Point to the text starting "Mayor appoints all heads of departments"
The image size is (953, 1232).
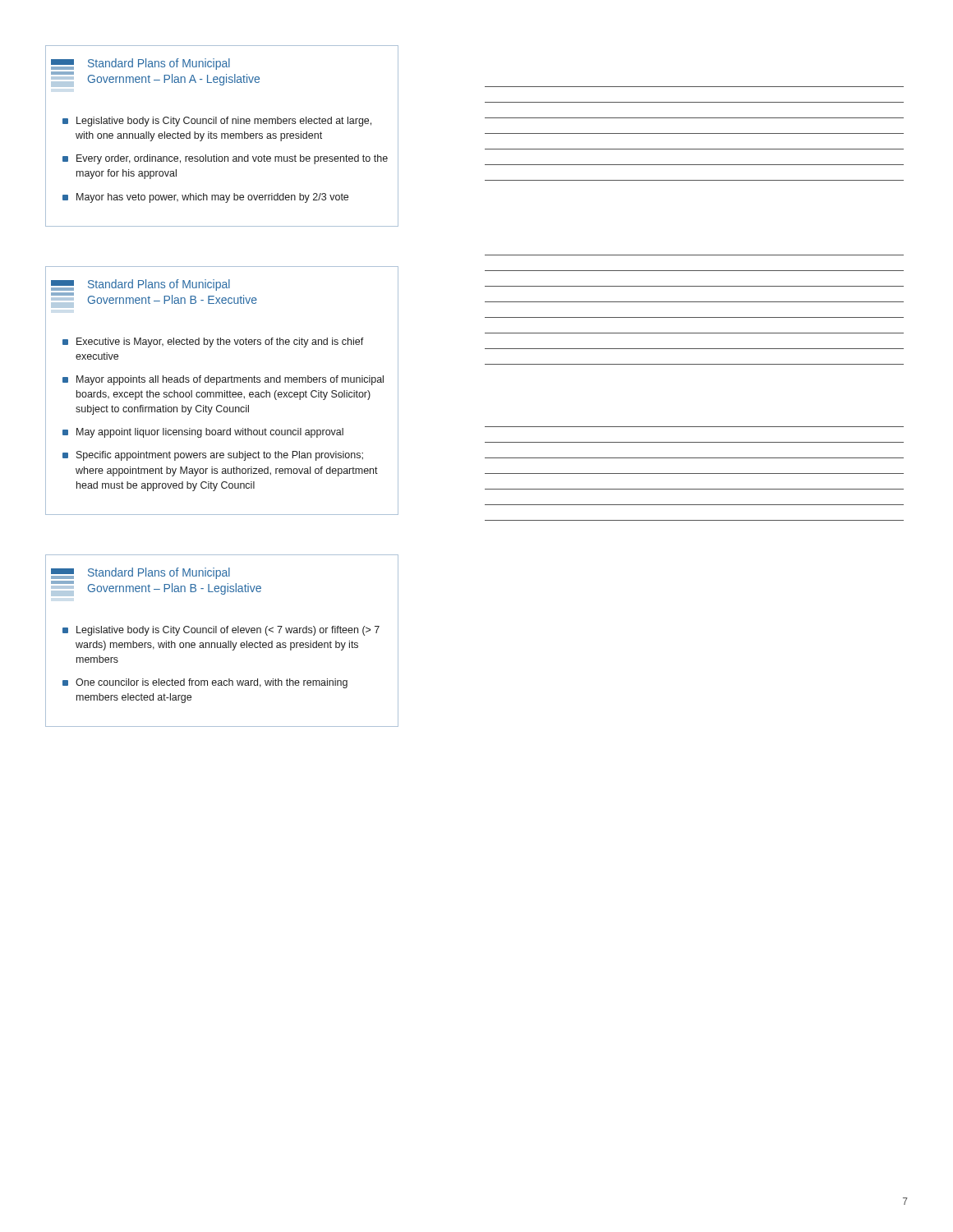pos(230,394)
